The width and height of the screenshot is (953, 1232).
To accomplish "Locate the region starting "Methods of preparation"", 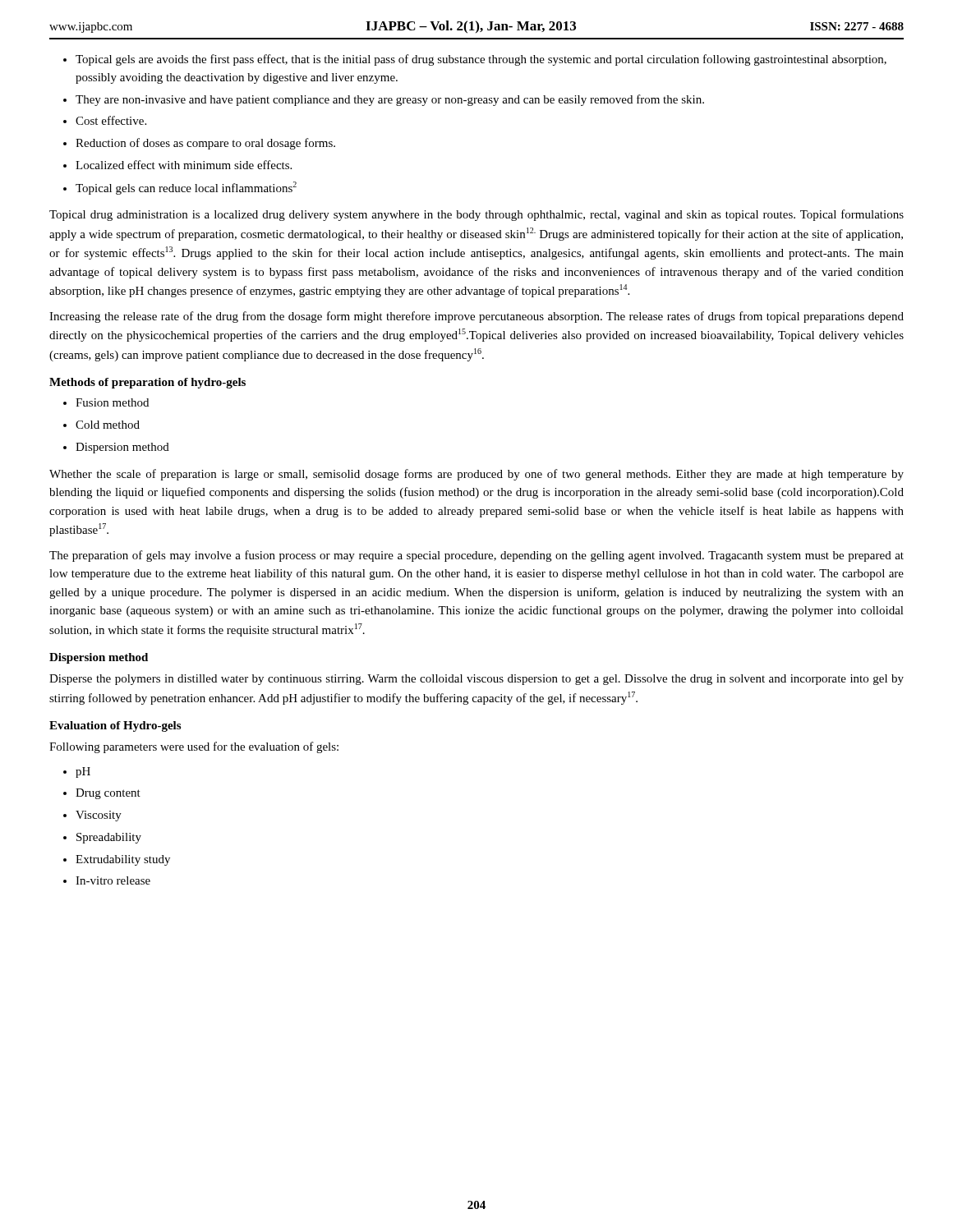I will pos(148,382).
